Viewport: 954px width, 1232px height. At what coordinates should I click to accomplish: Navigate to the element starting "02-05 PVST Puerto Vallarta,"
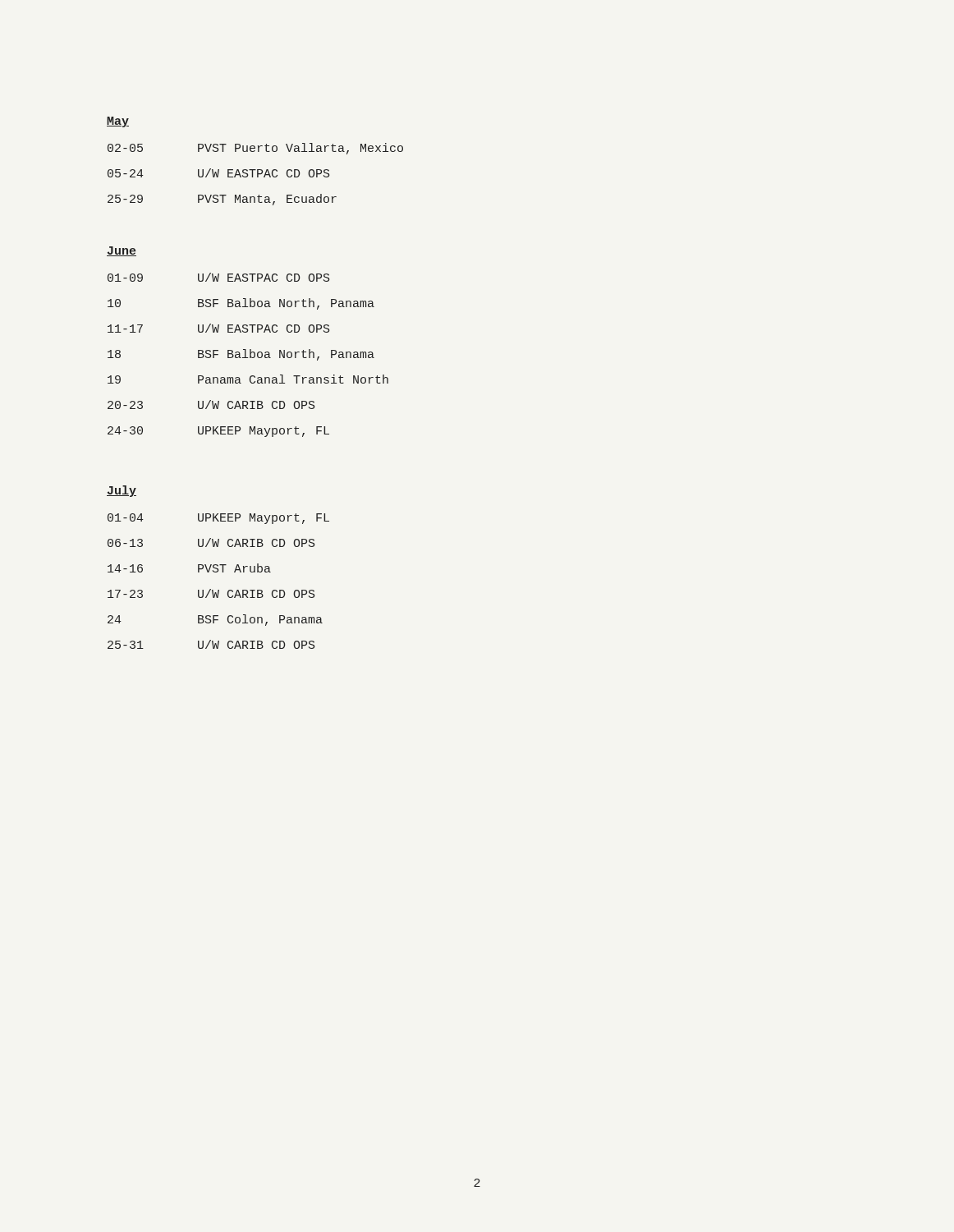(x=353, y=149)
